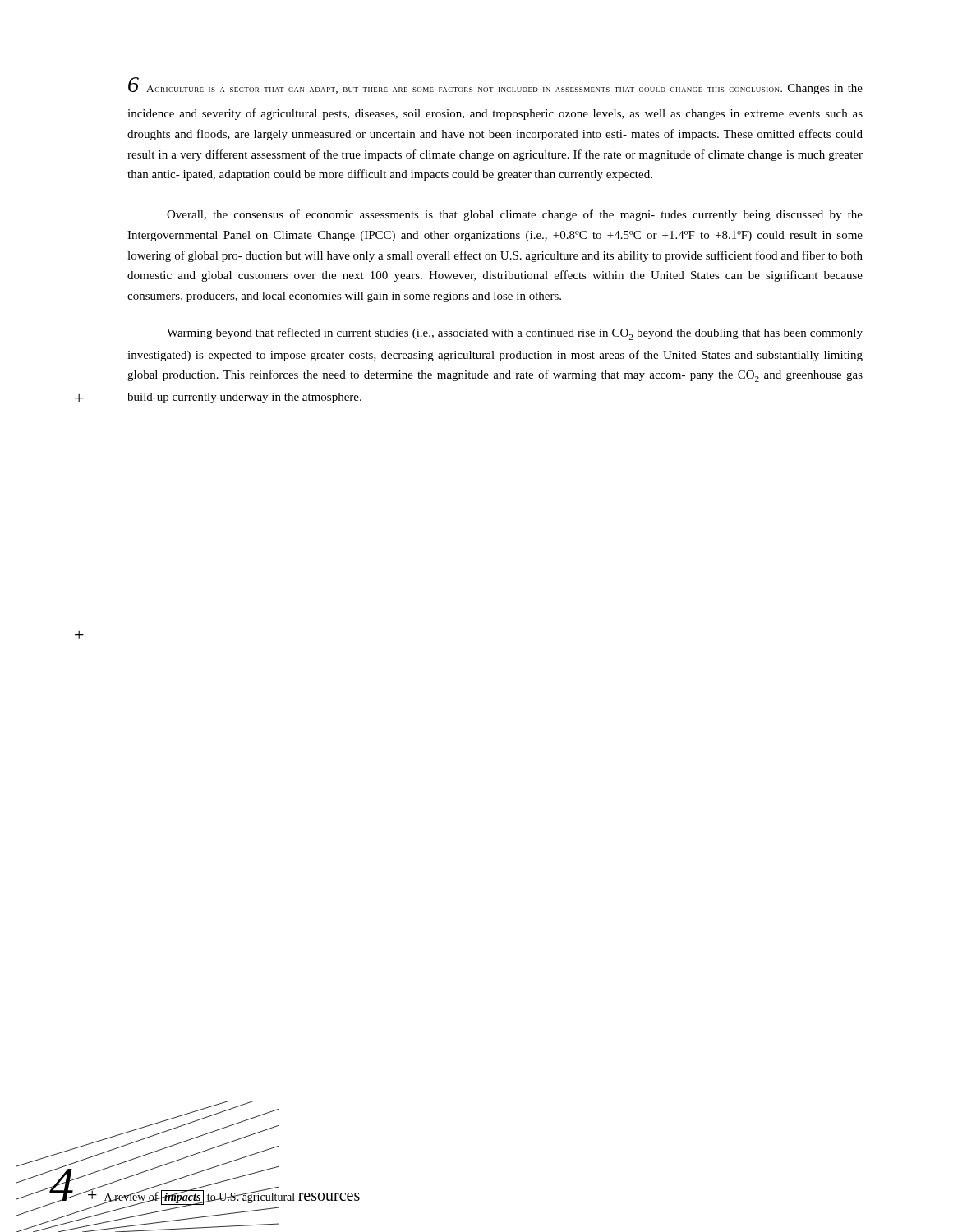Select the text block containing "Overall, the consensus of economic assessments is that"
The image size is (953, 1232).
pos(495,255)
